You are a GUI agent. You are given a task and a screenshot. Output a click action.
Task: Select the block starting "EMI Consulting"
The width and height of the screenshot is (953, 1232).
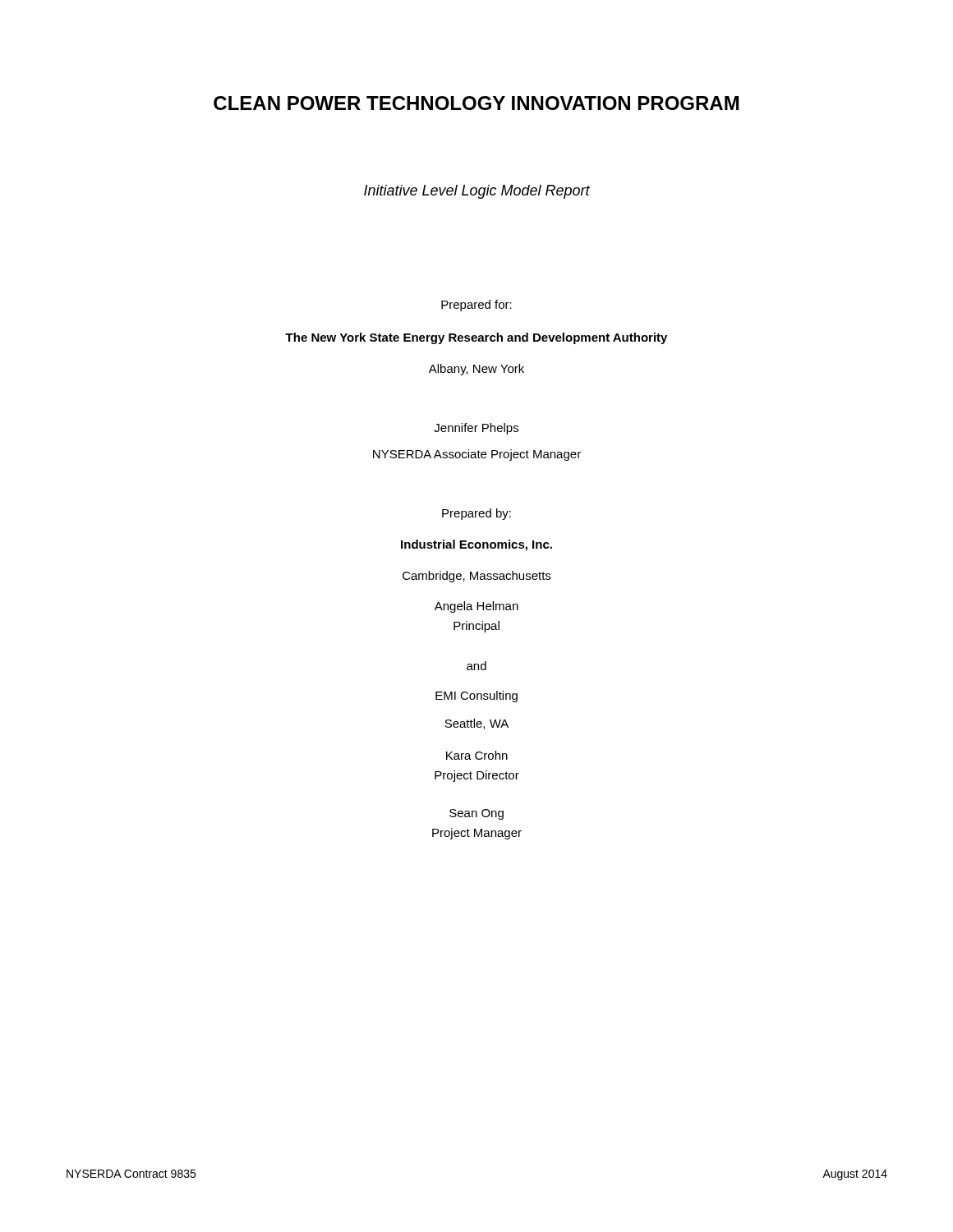[x=476, y=695]
